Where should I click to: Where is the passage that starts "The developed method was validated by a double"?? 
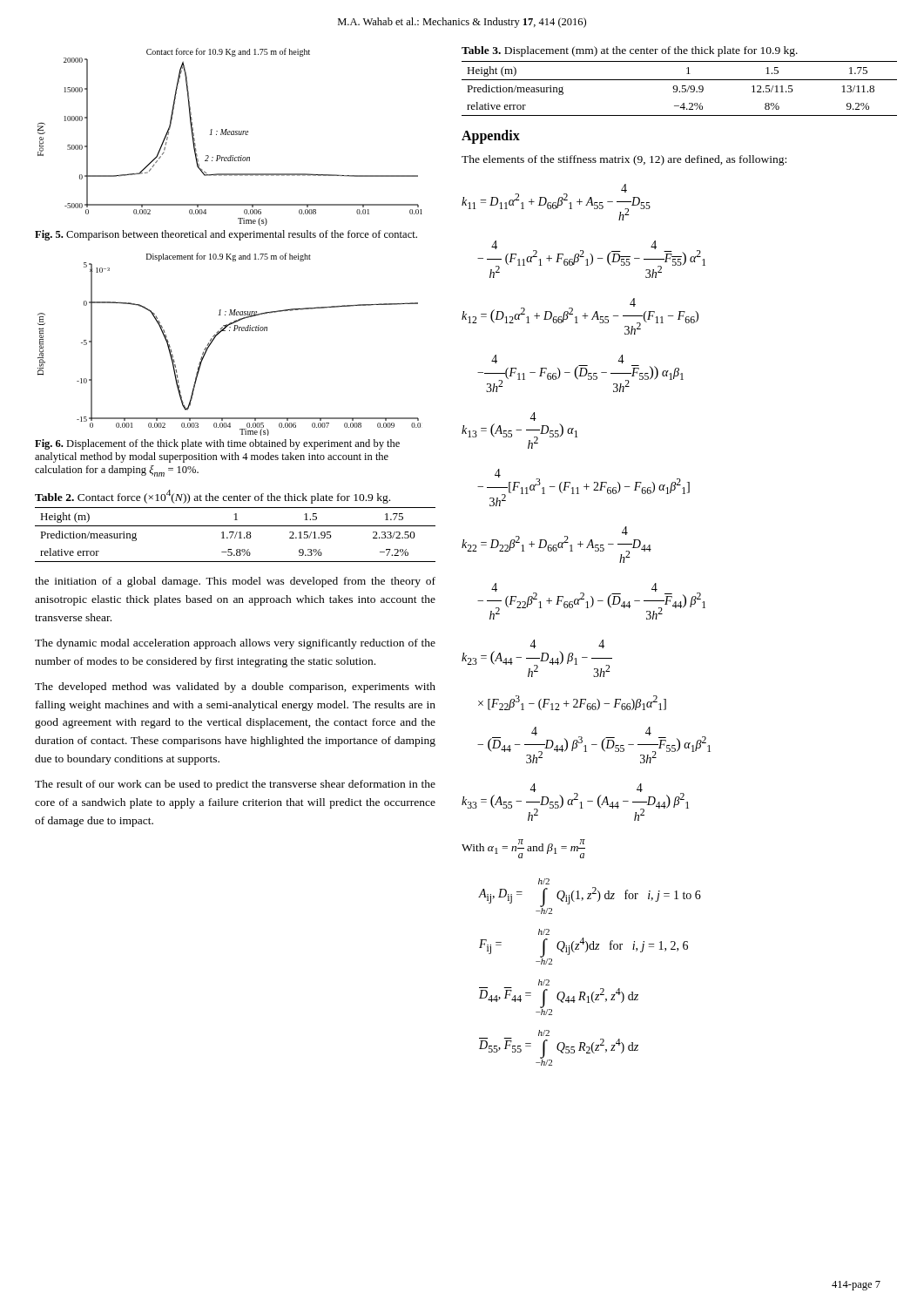click(235, 722)
